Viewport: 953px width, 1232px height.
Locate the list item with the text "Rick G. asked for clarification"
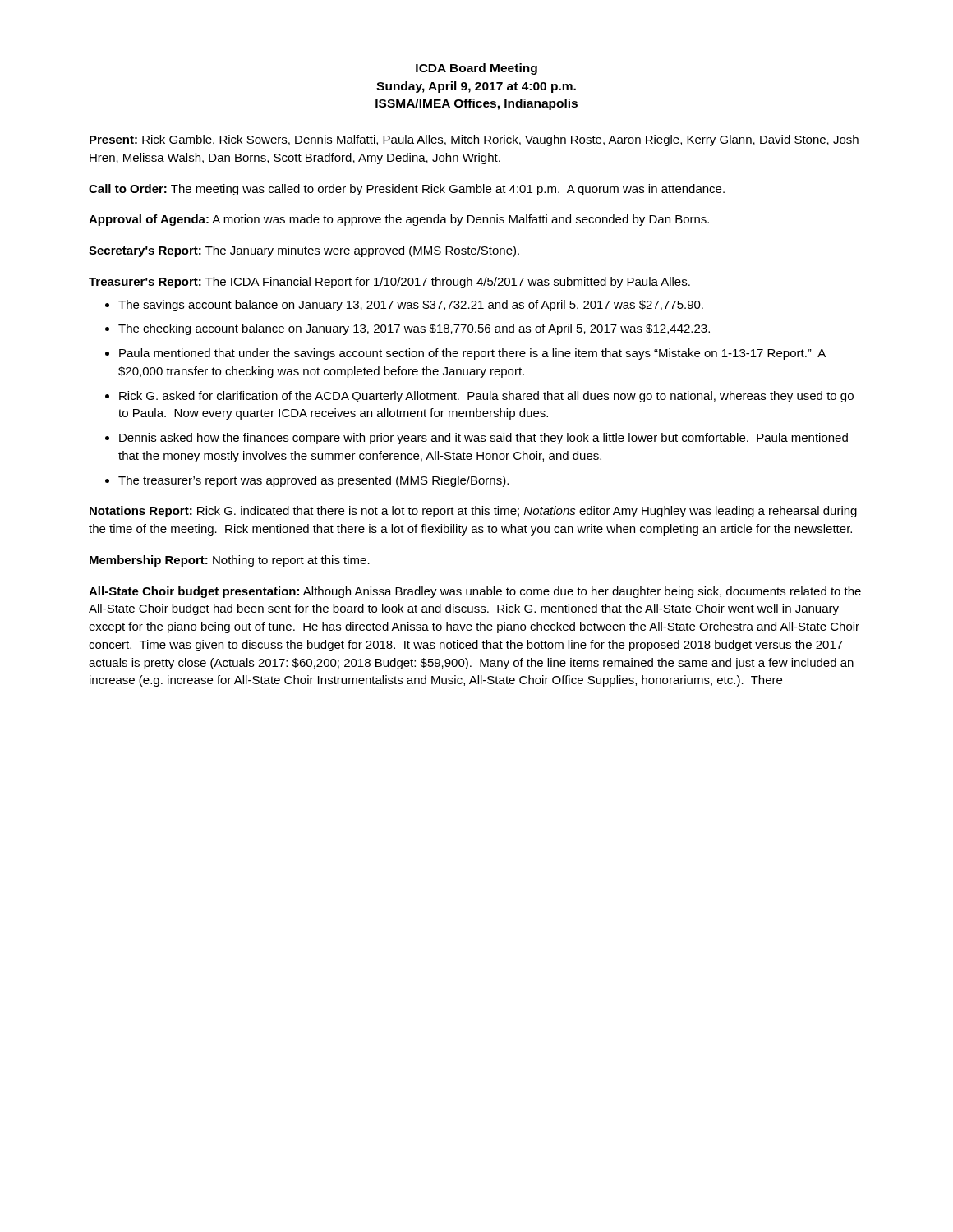[x=486, y=404]
